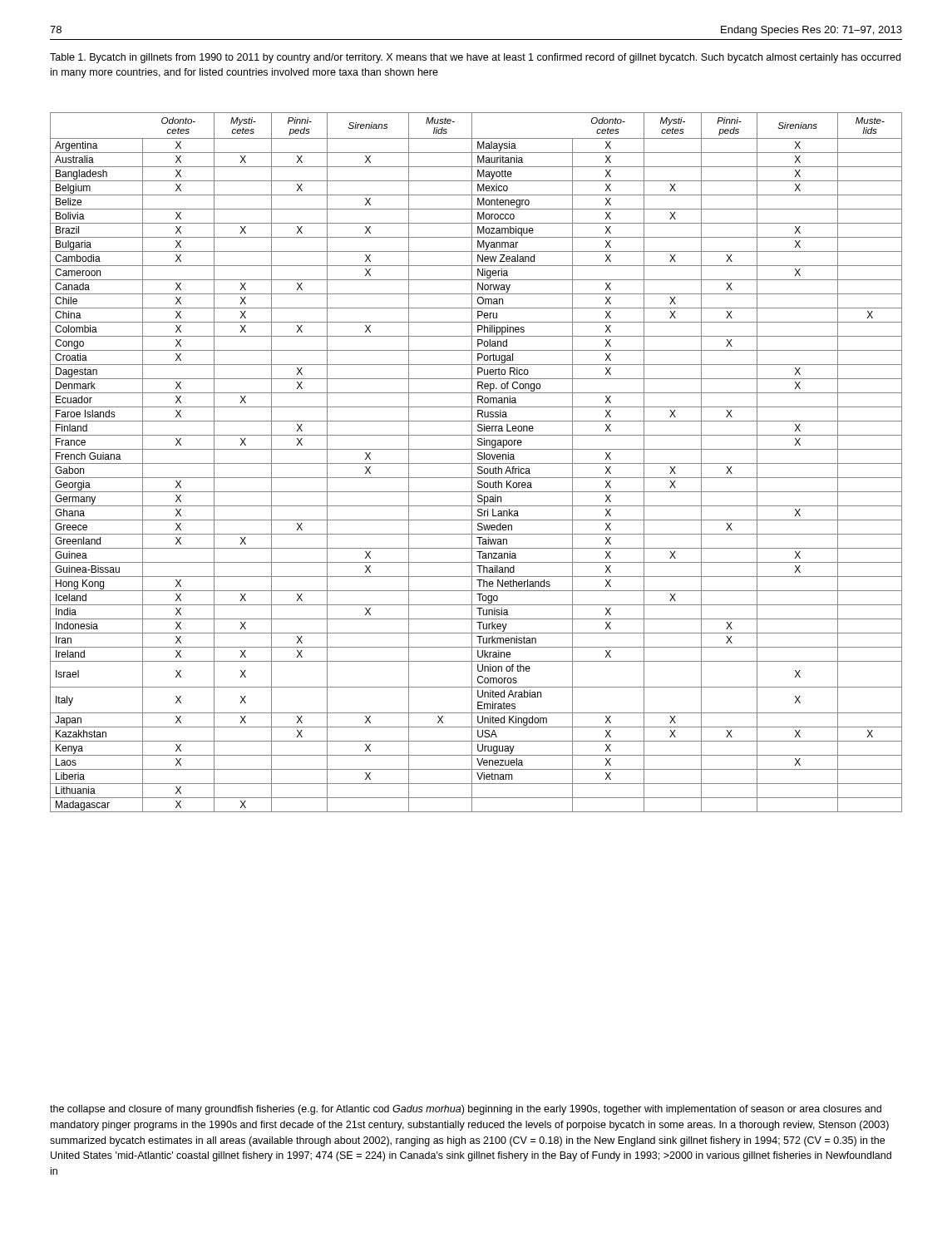Where is the passage that starts "the collapse and closure of many"?
The height and width of the screenshot is (1247, 952).
tap(471, 1140)
